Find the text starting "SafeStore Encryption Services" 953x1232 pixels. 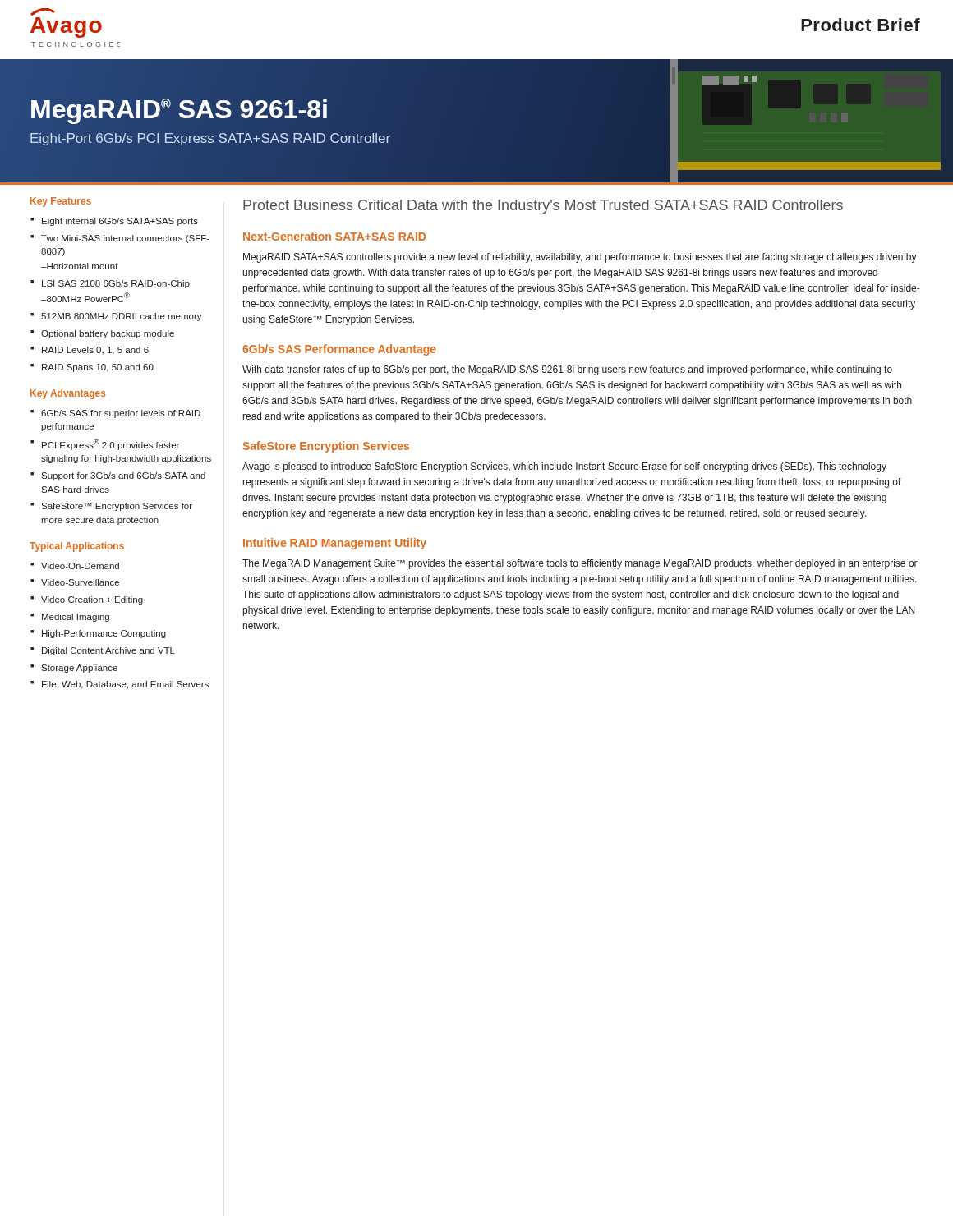pos(326,446)
